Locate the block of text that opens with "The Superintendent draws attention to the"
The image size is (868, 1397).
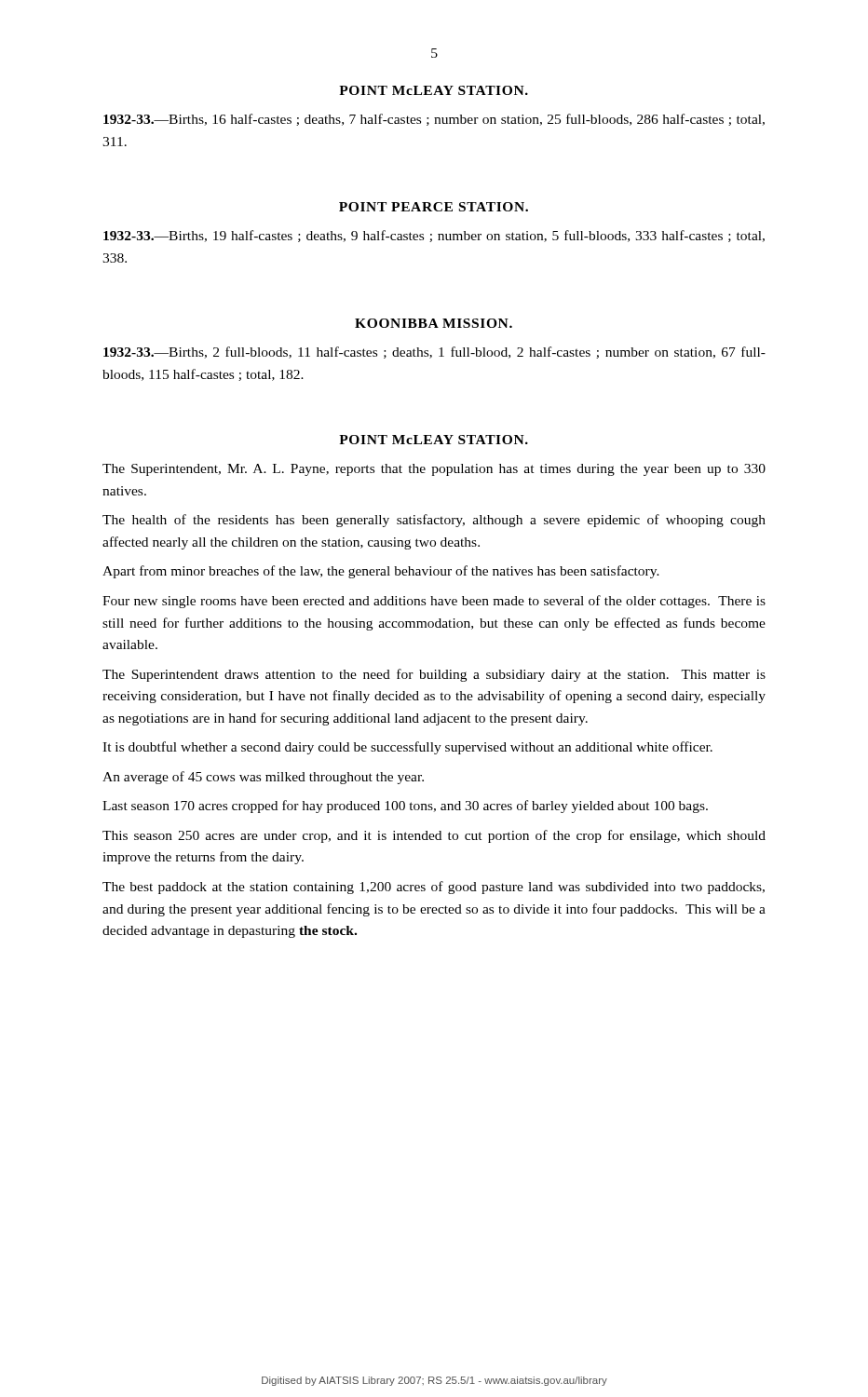tap(434, 695)
